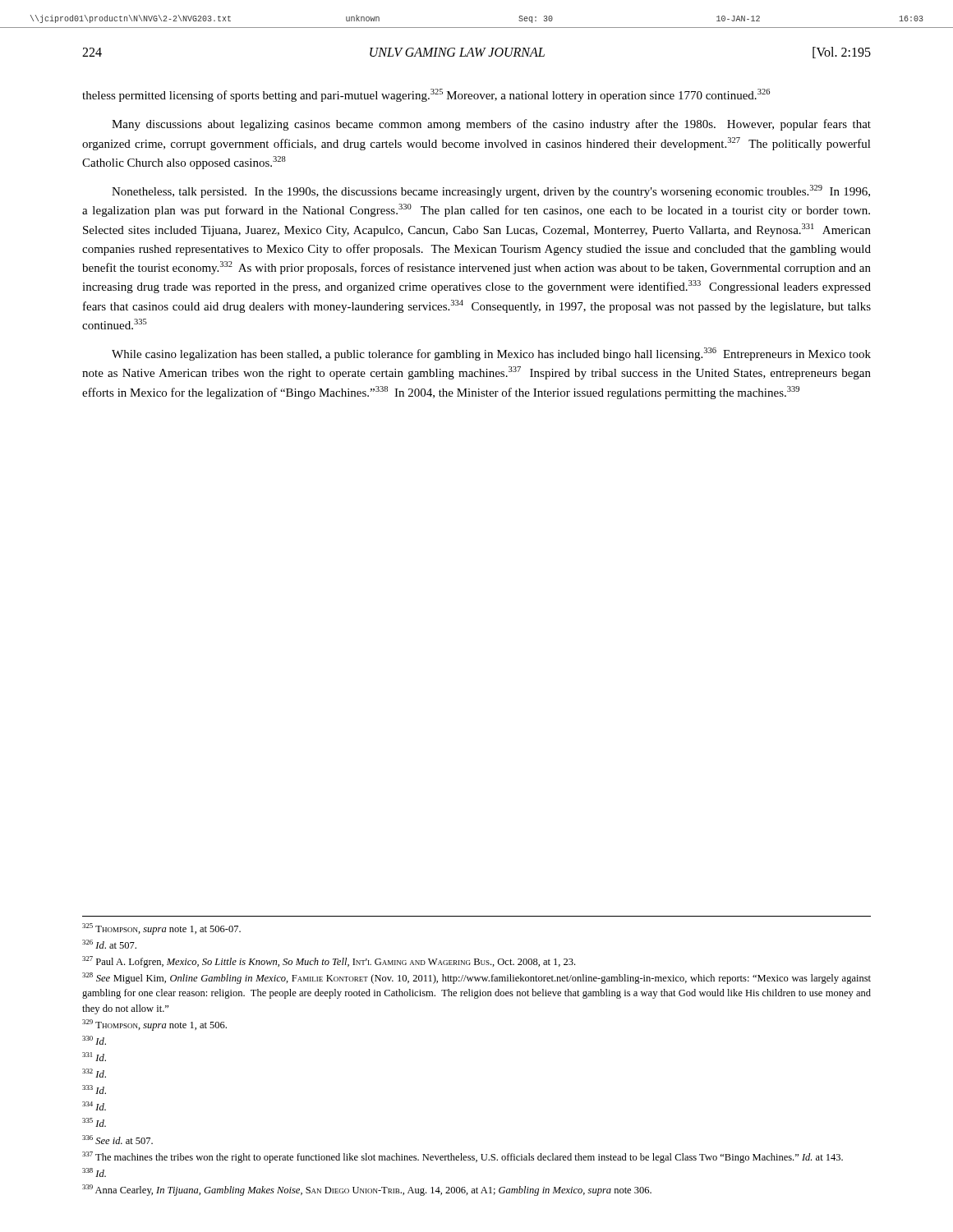This screenshot has width=953, height=1232.
Task: Click on the text block with the text "theless permitted licensing of sports betting and pari-mutuel"
Action: click(x=426, y=94)
